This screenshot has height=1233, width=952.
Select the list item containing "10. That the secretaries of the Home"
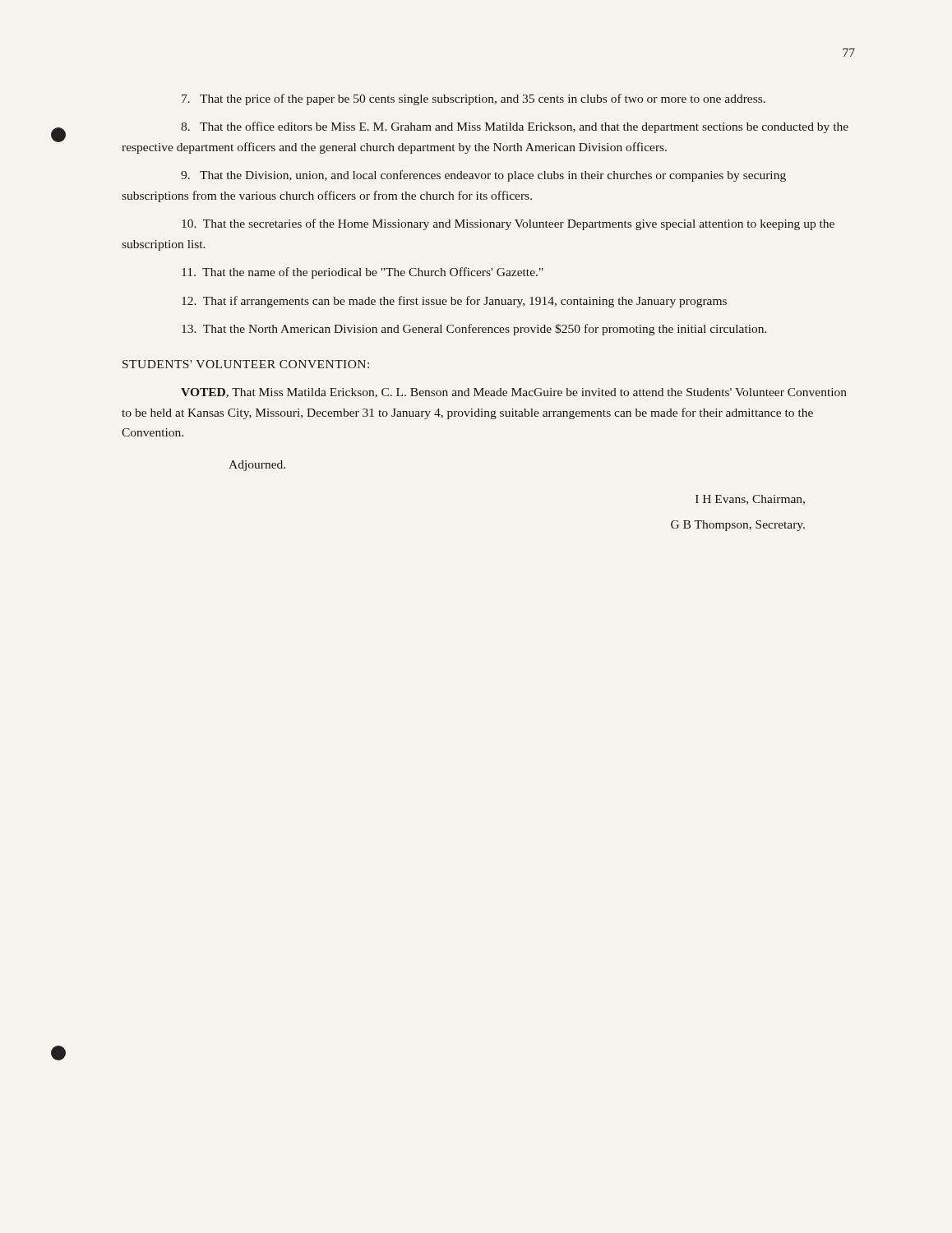(x=478, y=234)
